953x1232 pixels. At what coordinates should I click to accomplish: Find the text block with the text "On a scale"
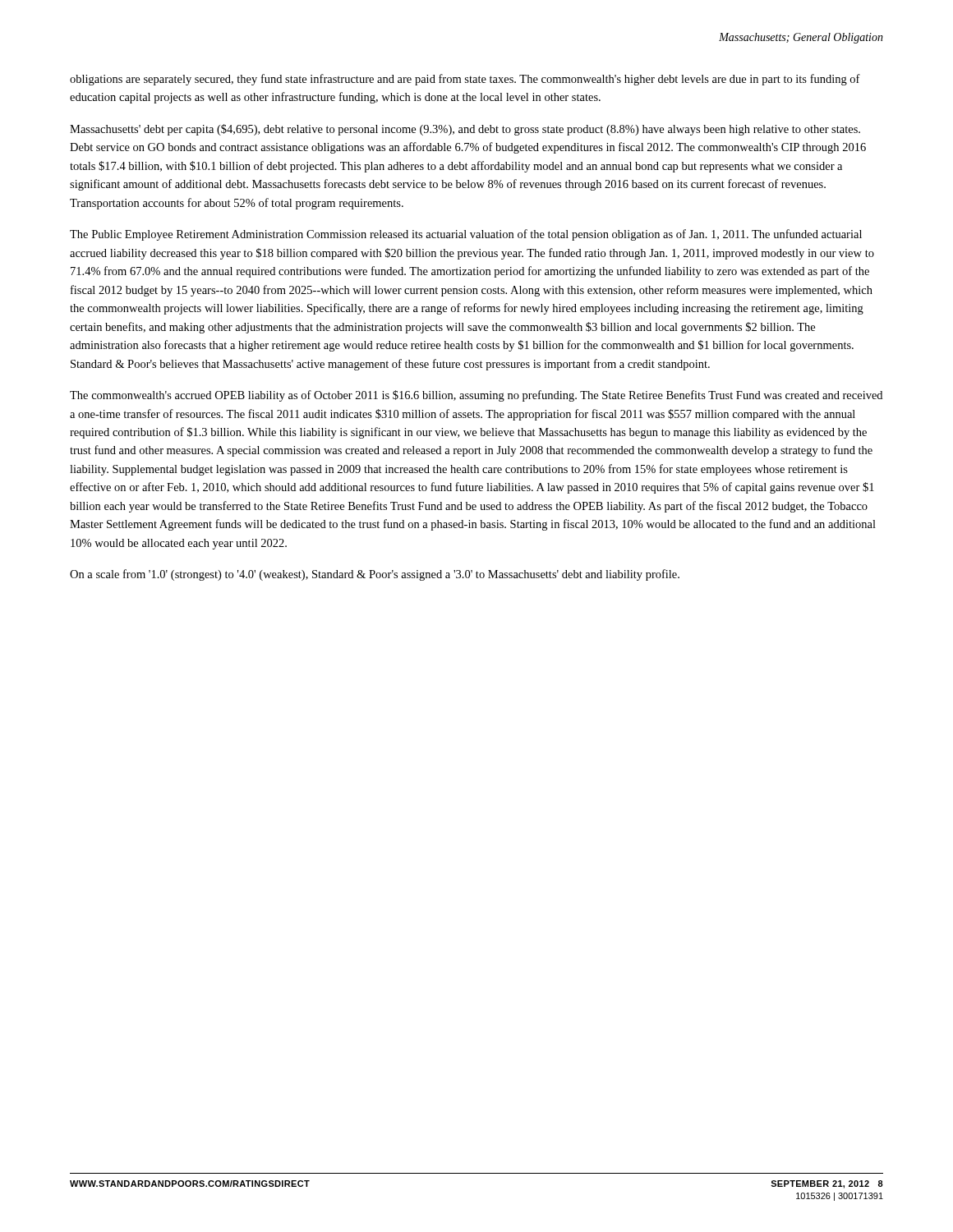tap(476, 574)
